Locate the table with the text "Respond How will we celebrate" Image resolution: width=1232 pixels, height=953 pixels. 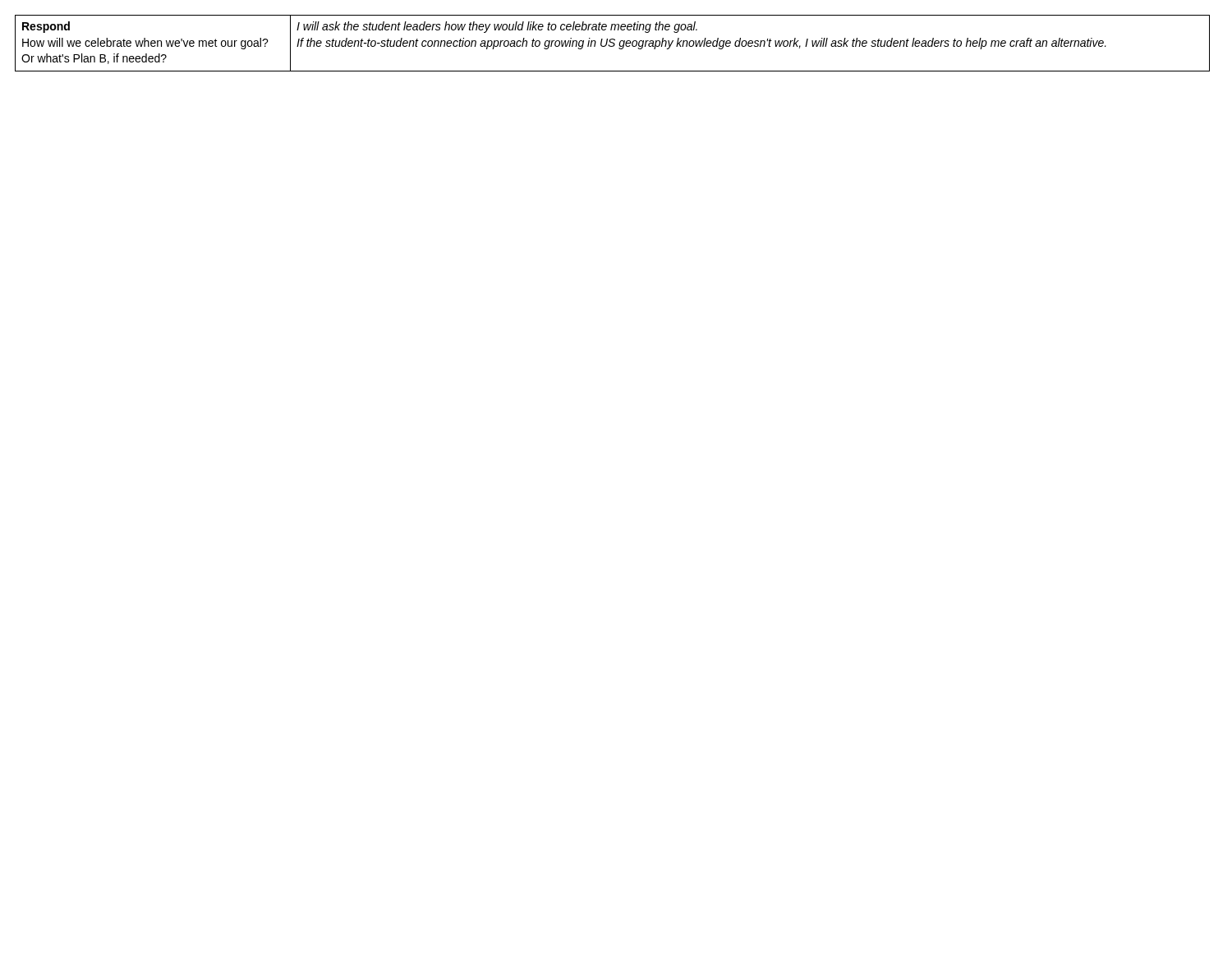(x=616, y=43)
